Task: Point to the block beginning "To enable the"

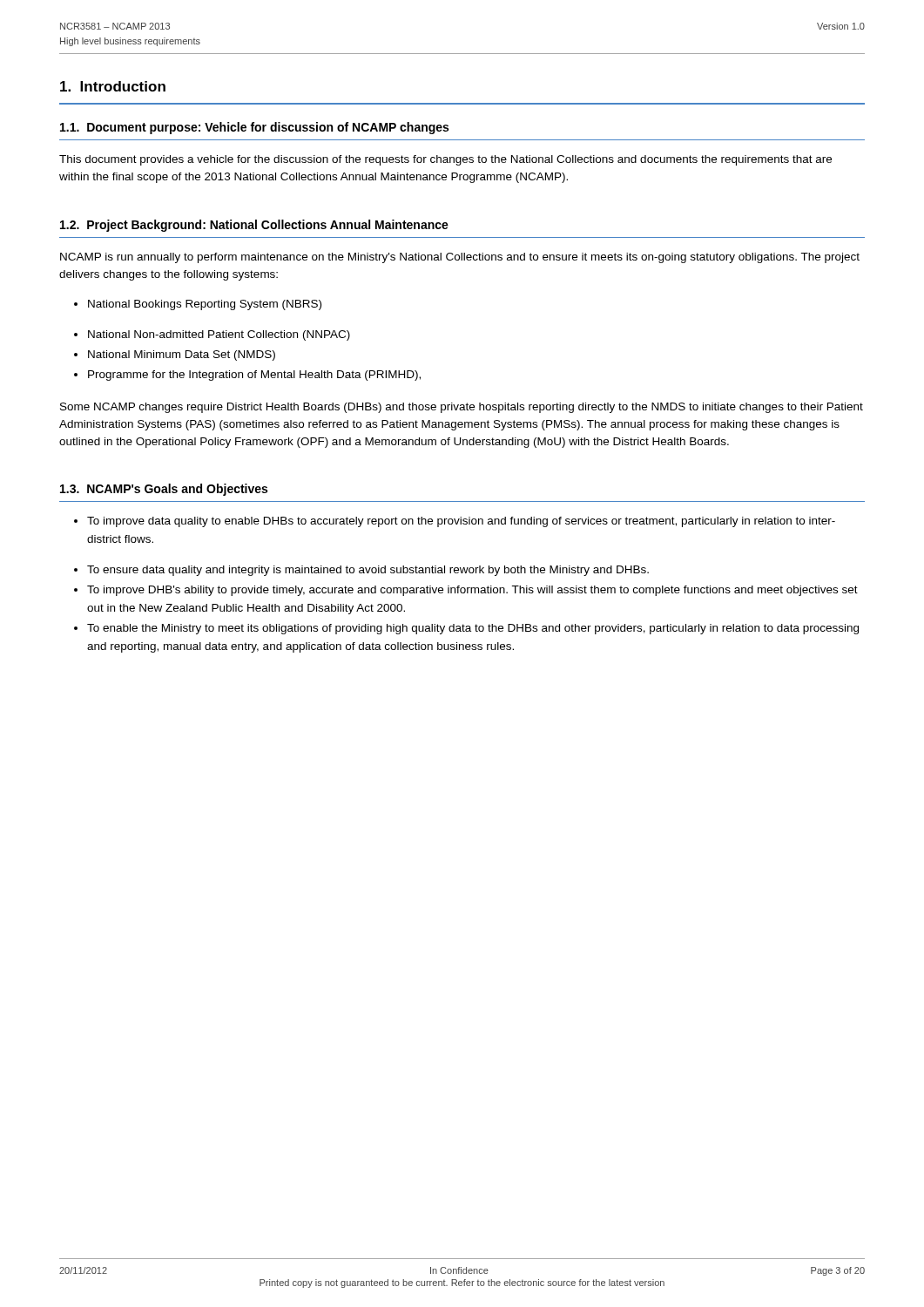Action: click(x=462, y=638)
